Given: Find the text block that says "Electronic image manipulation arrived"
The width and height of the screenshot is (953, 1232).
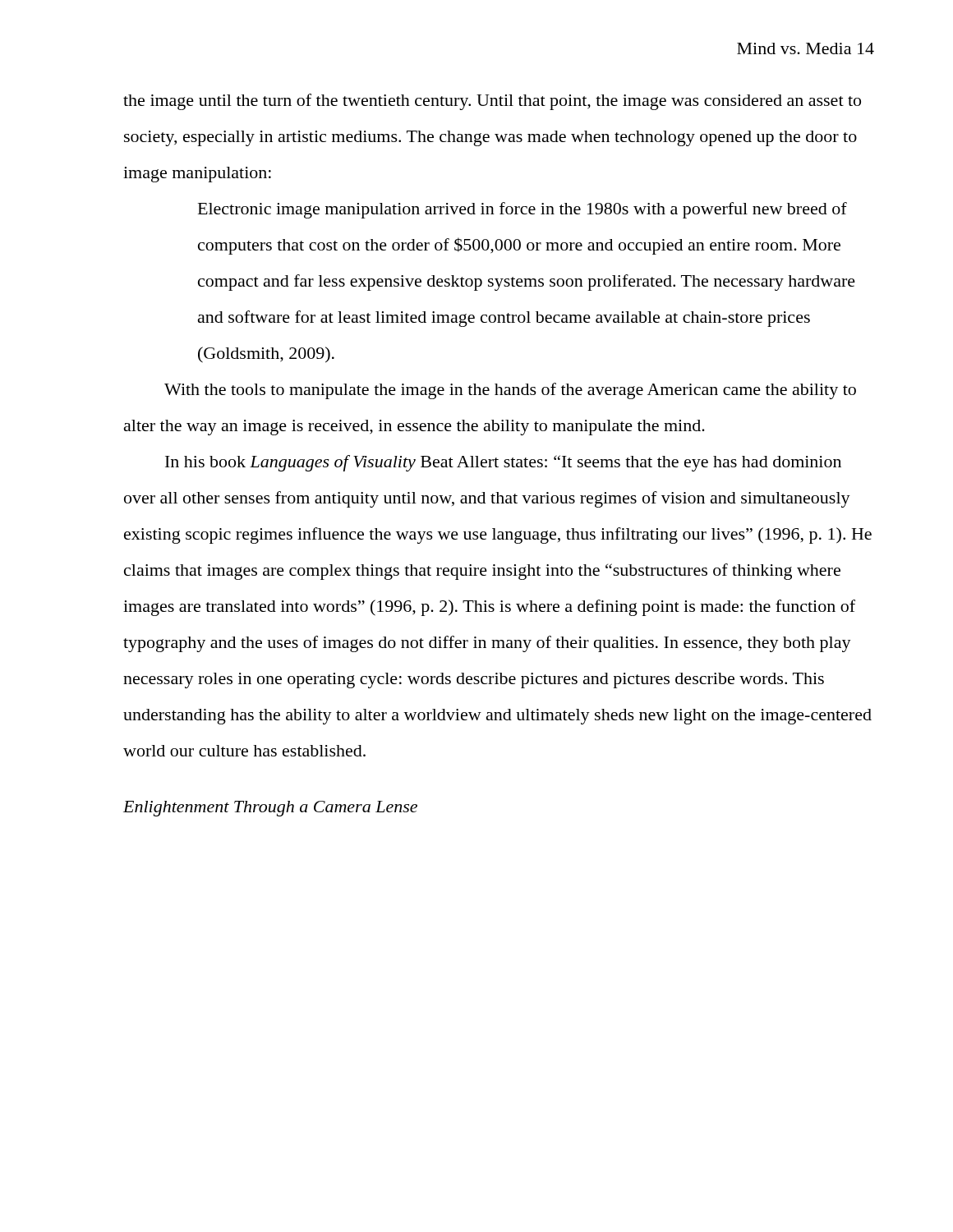Looking at the screenshot, I should point(526,281).
